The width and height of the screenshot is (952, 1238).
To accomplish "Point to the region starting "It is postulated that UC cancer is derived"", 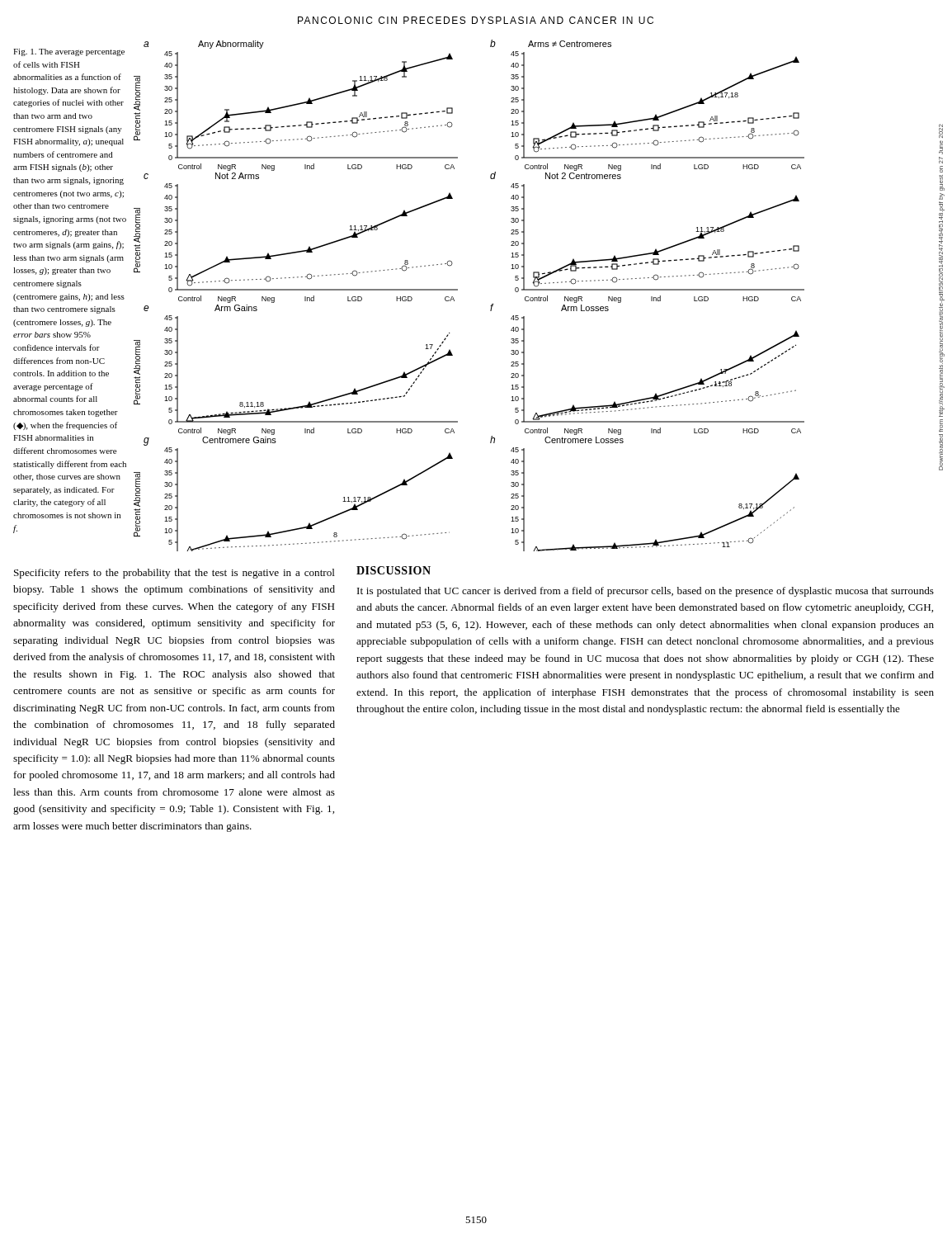I will (x=645, y=650).
